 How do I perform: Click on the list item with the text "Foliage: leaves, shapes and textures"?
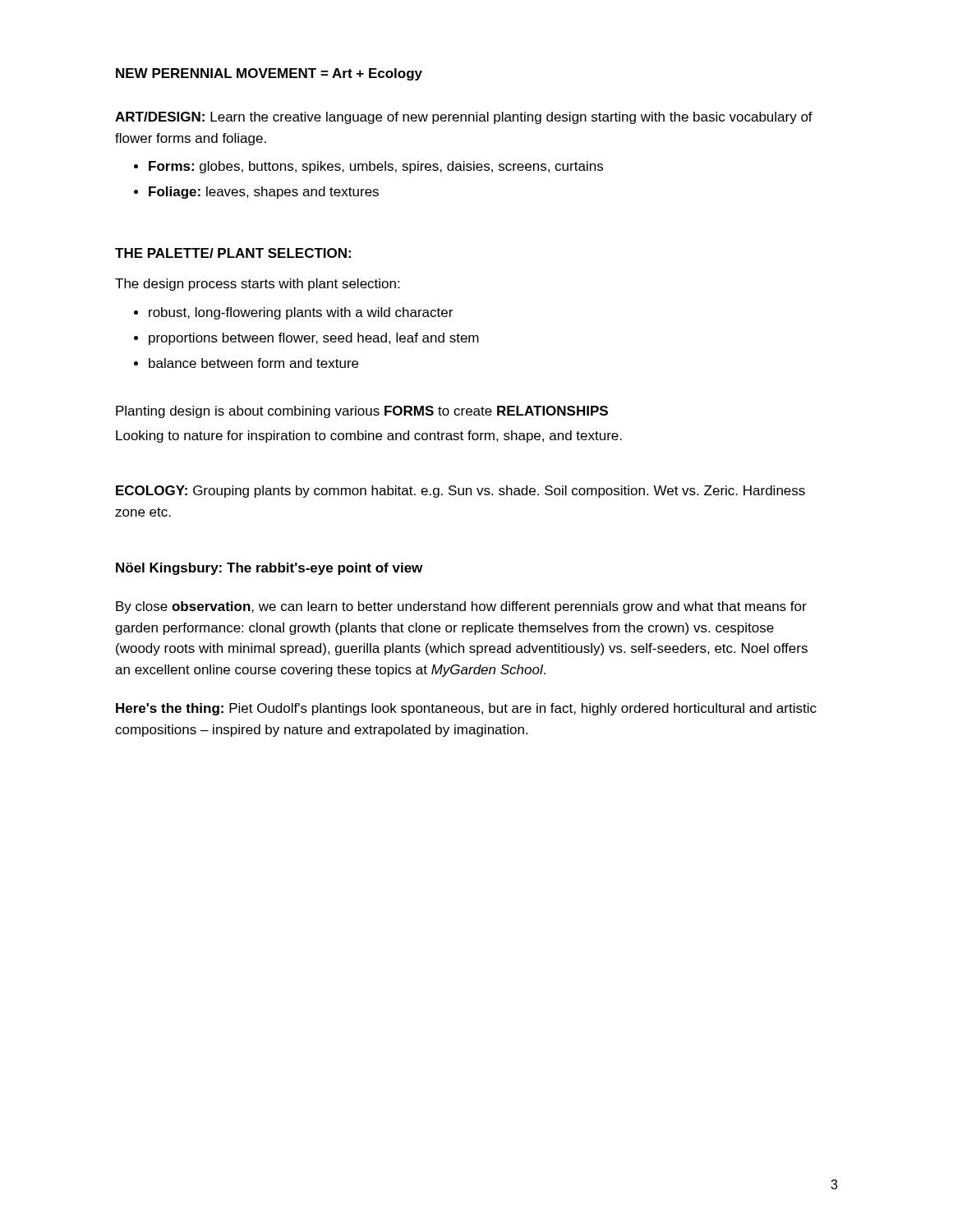pos(264,192)
